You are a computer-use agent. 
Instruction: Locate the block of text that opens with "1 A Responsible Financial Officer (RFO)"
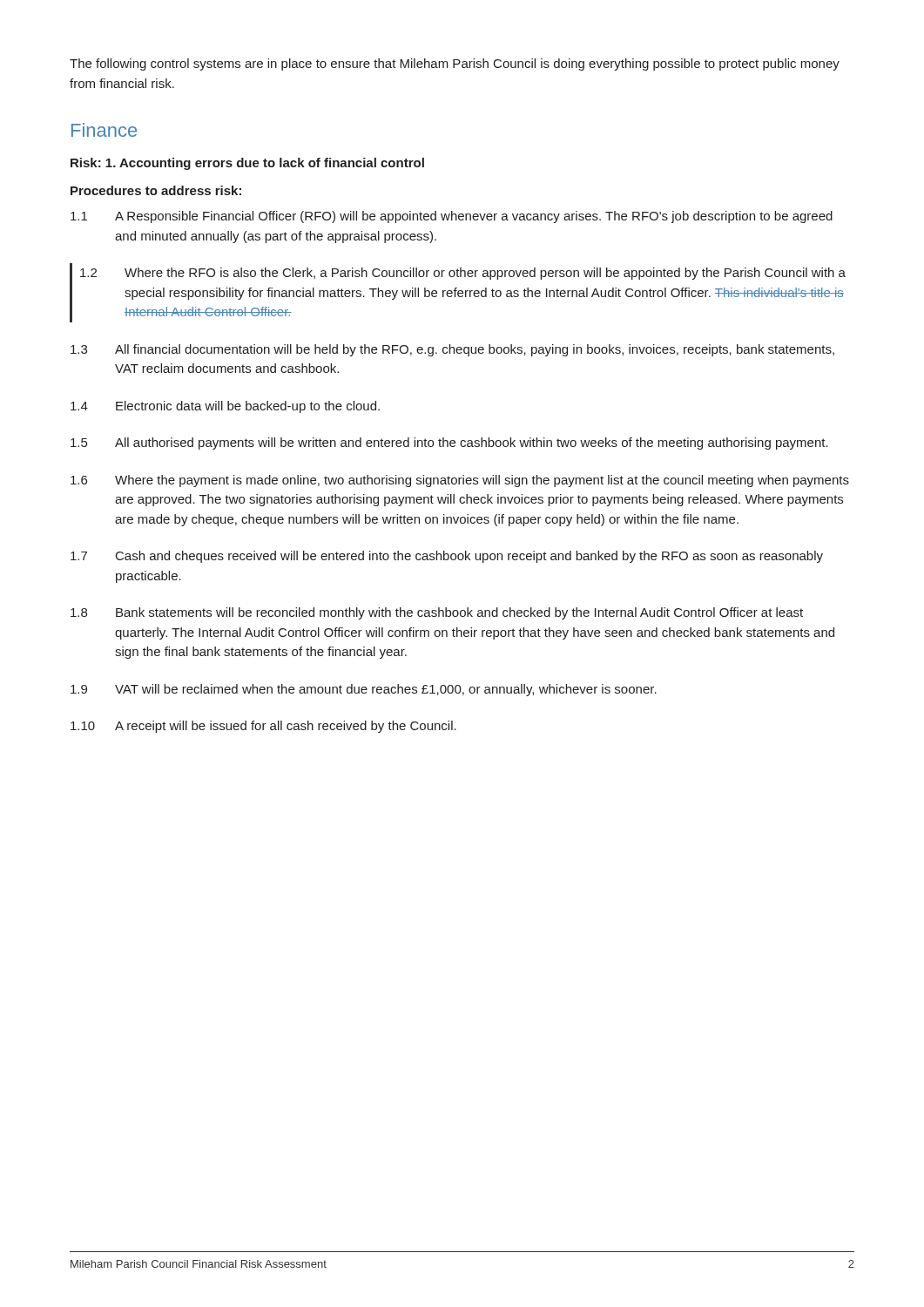point(462,226)
